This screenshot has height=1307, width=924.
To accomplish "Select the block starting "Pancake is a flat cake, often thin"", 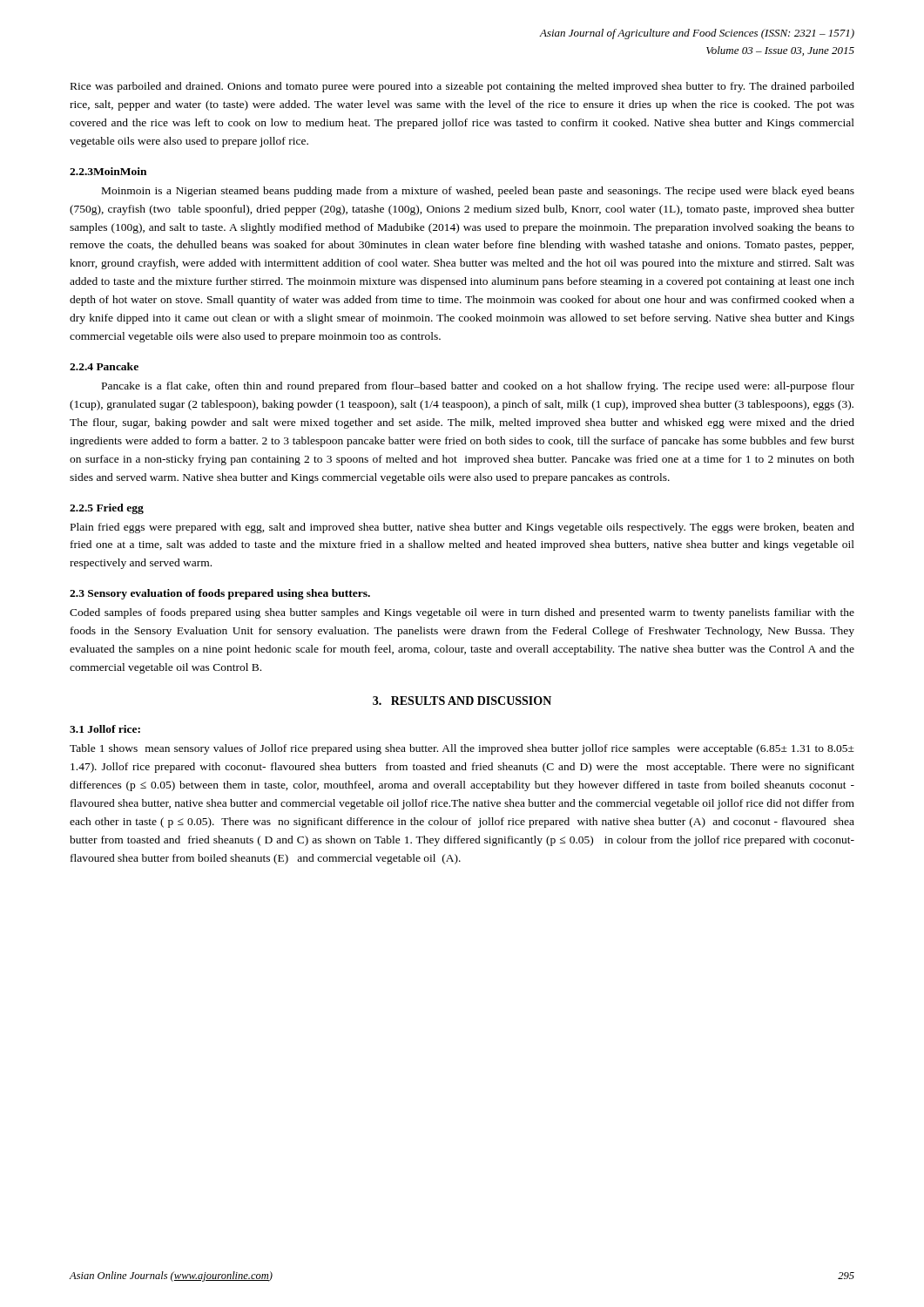I will click(x=462, y=432).
